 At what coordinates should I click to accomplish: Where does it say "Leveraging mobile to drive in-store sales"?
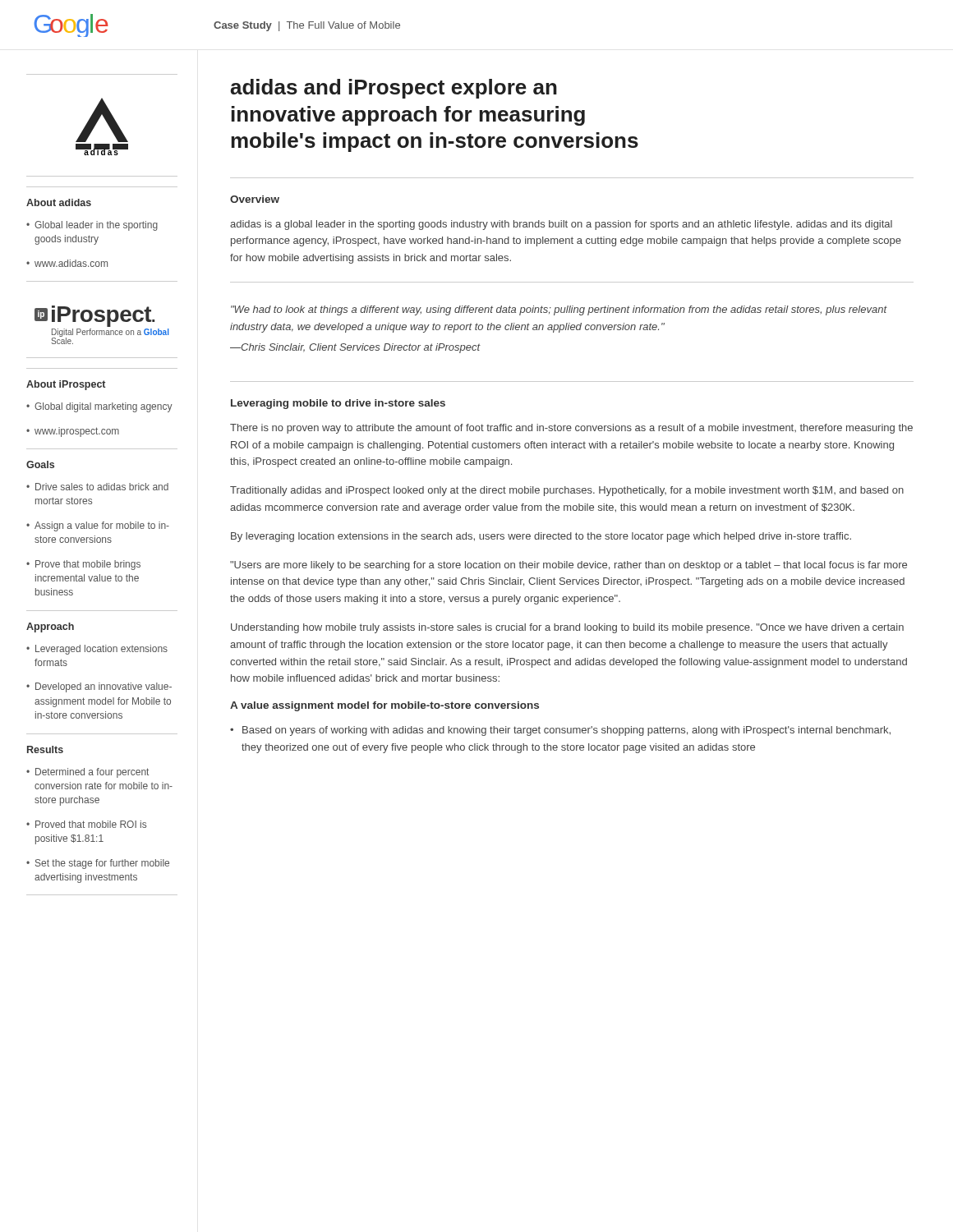338,404
